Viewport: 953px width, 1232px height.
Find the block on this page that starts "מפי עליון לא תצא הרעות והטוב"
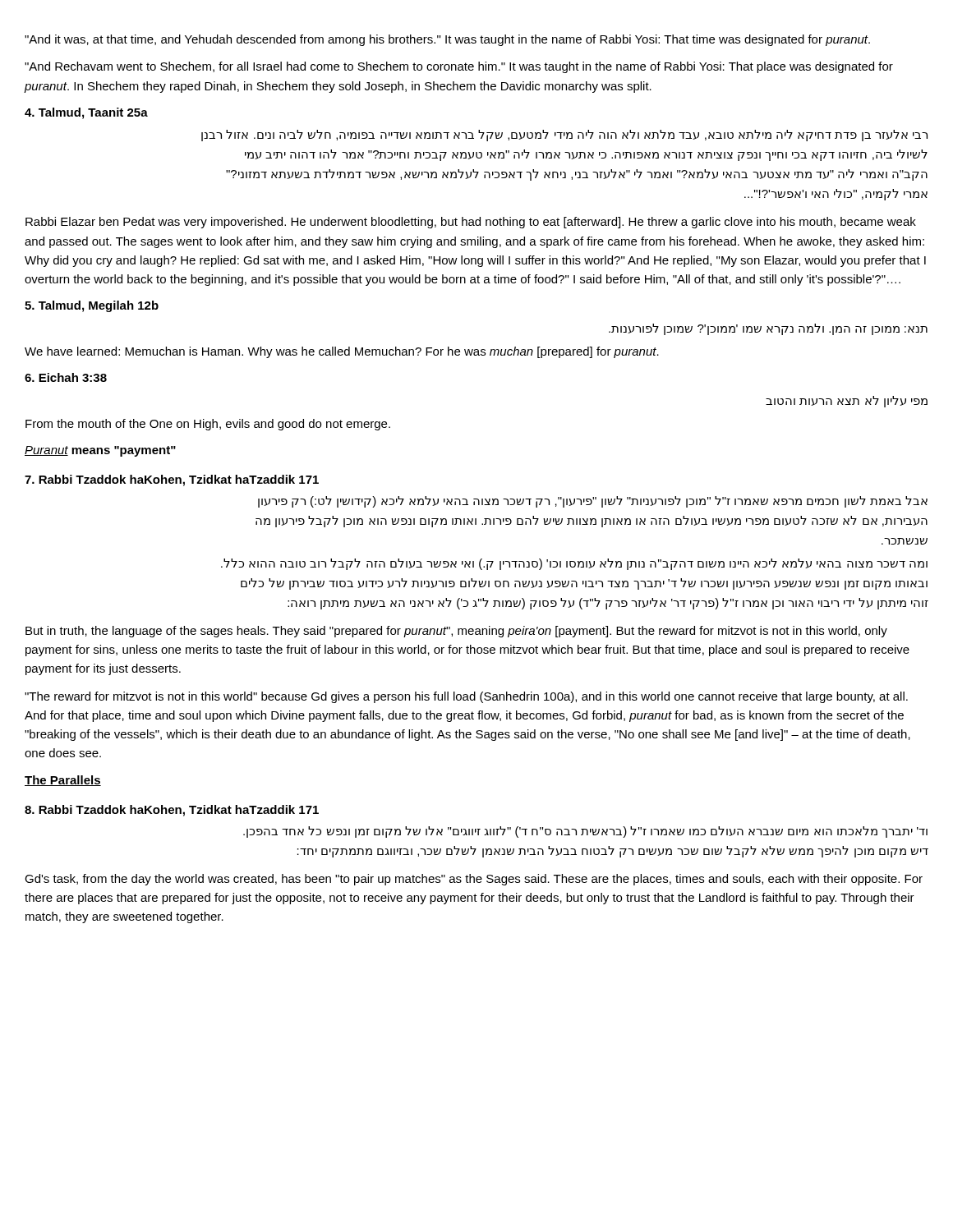point(847,402)
